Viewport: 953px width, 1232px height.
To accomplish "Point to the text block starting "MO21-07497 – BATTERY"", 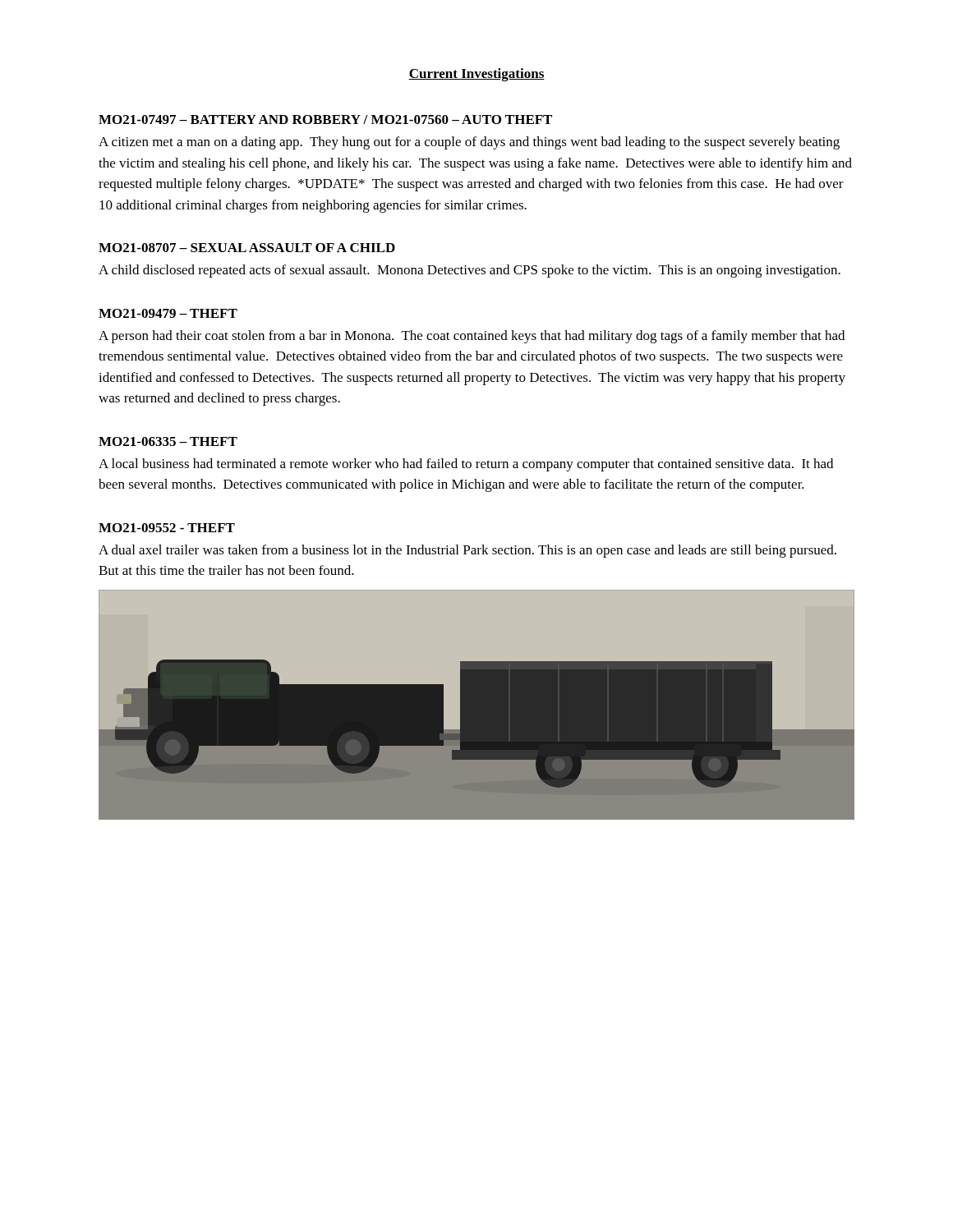I will tap(325, 120).
